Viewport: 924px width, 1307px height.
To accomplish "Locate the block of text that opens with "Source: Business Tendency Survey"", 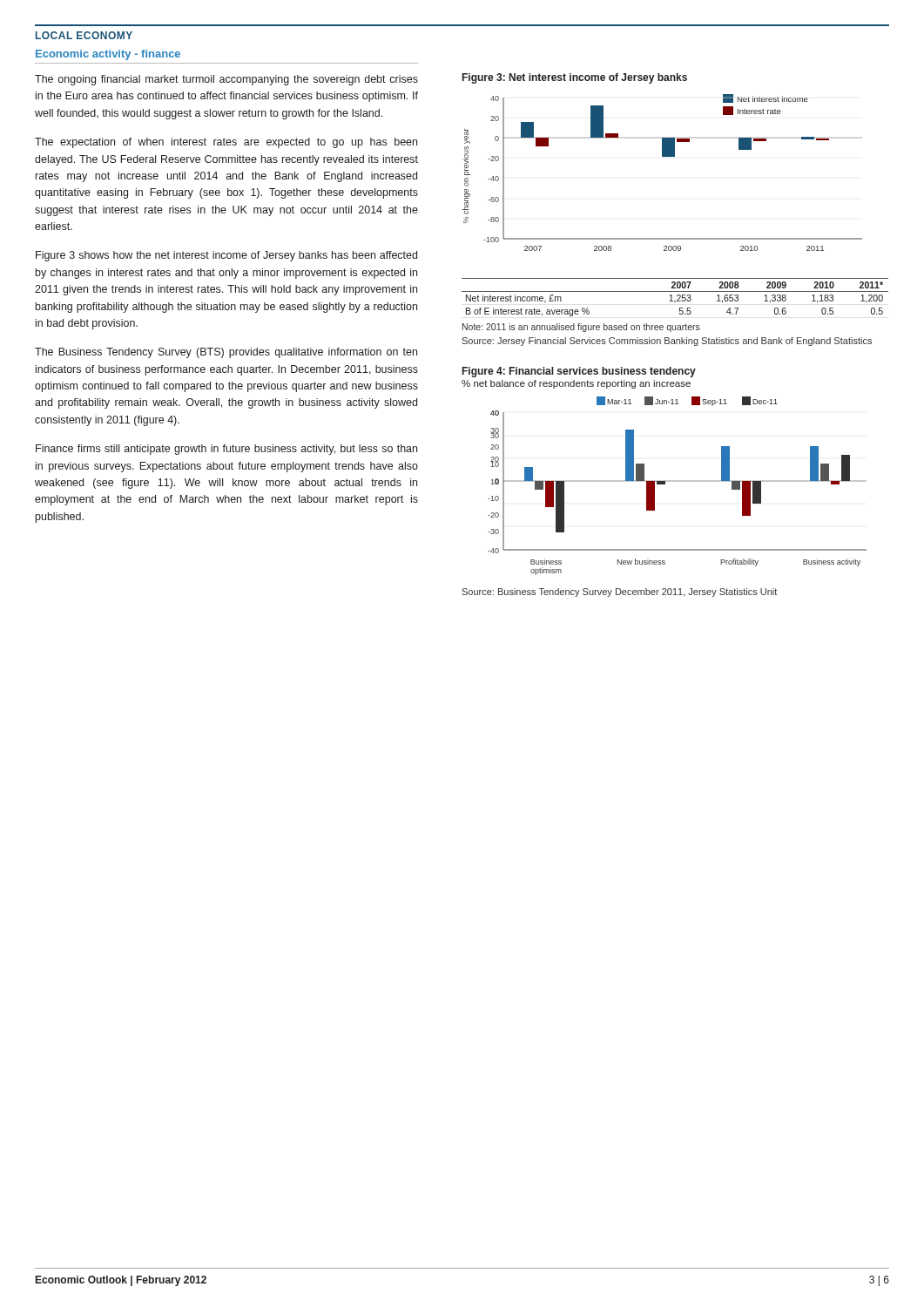I will click(x=619, y=592).
